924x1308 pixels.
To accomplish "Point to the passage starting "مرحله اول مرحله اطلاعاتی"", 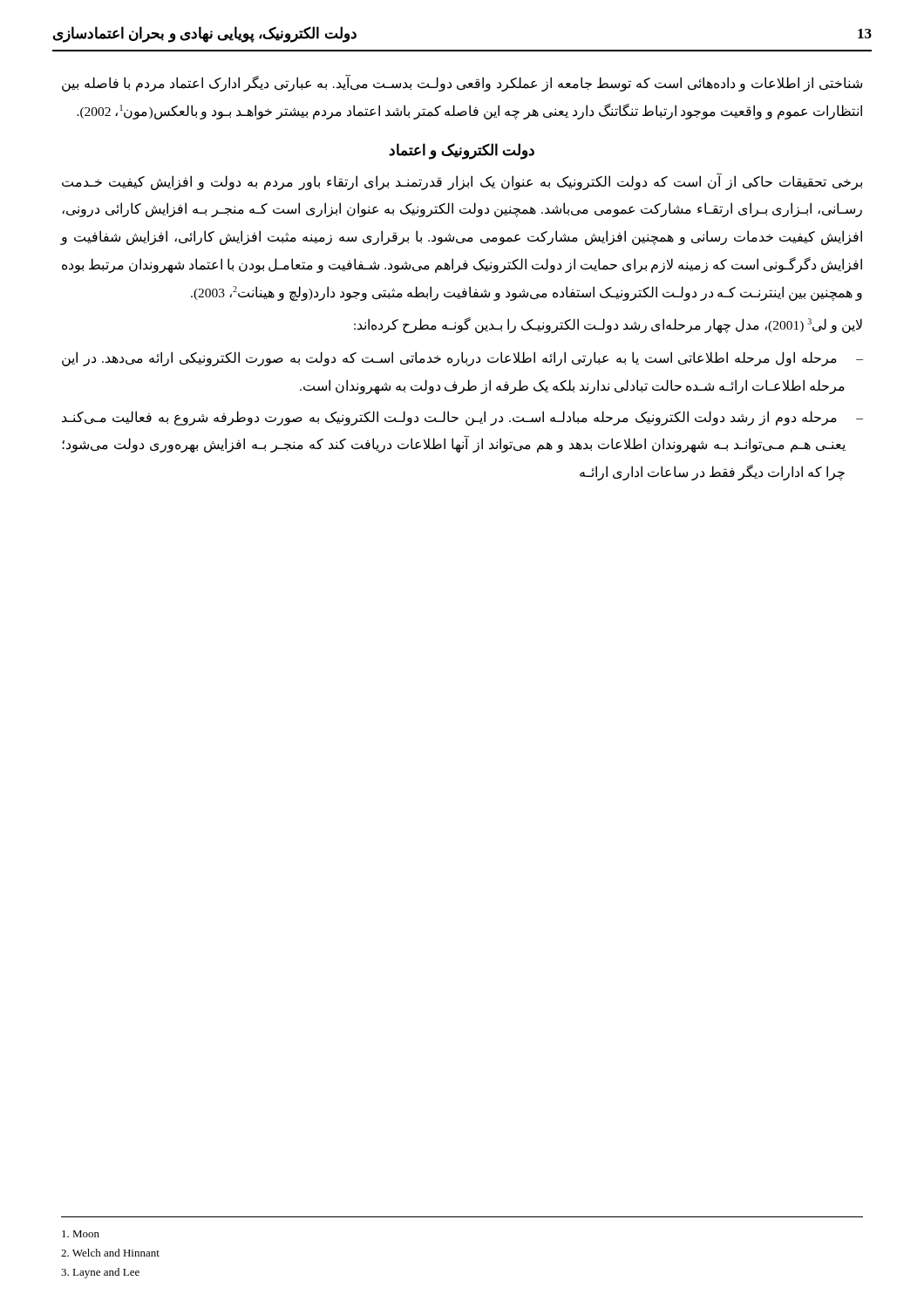I will pyautogui.click(x=453, y=372).
